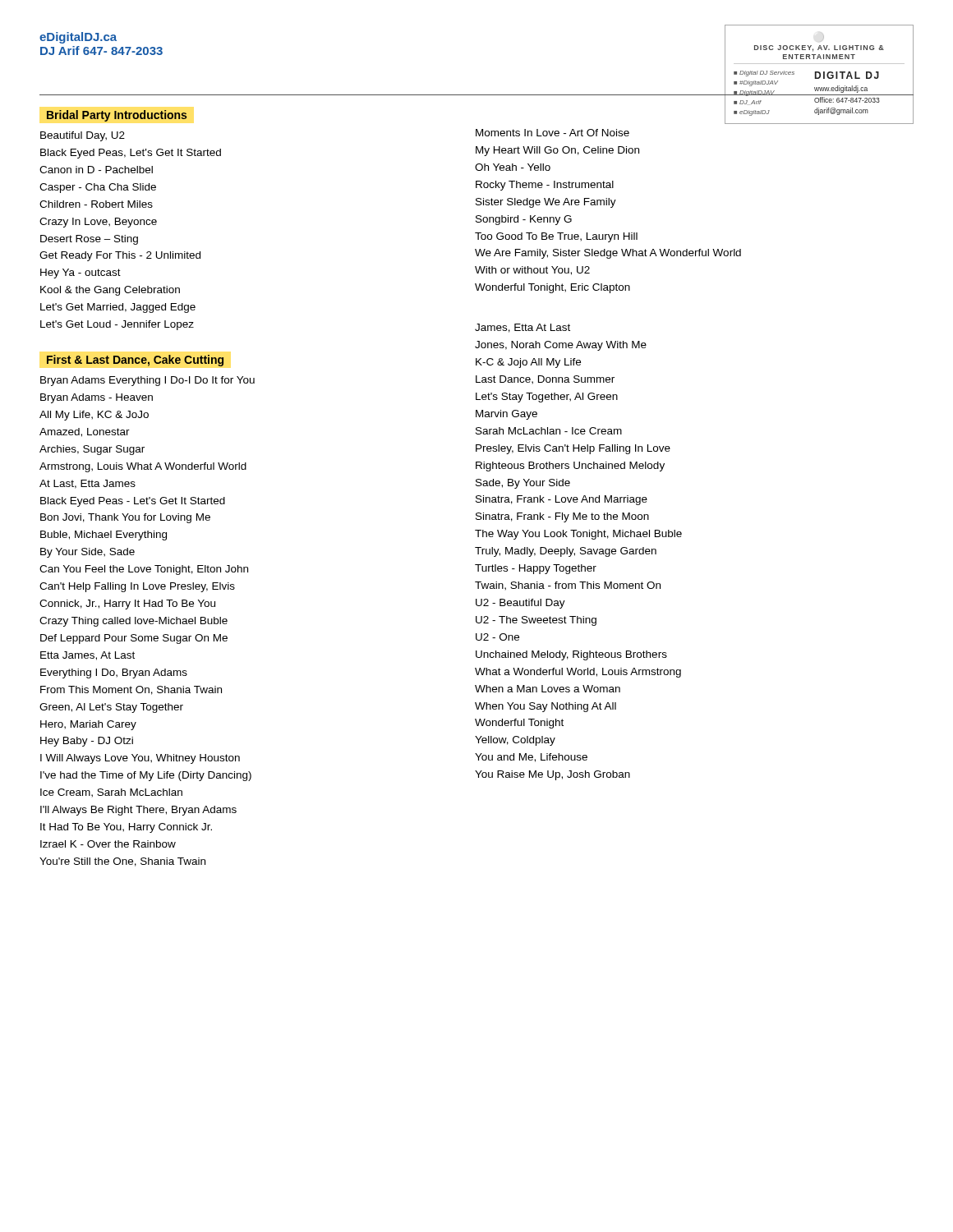
Task: Locate the text "All My Life, KC & JoJo"
Action: [x=94, y=414]
